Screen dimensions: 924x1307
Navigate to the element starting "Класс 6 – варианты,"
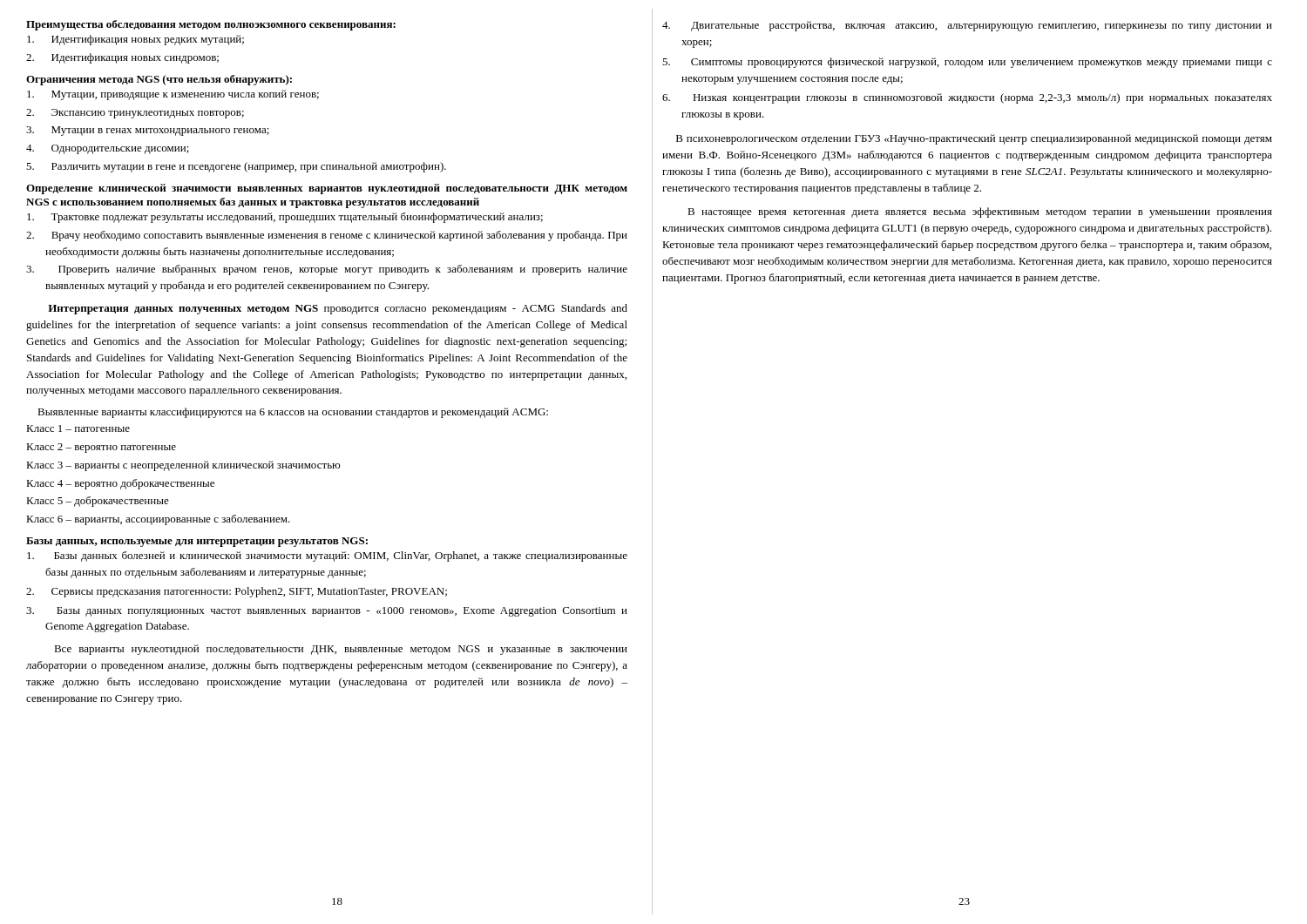click(x=158, y=519)
